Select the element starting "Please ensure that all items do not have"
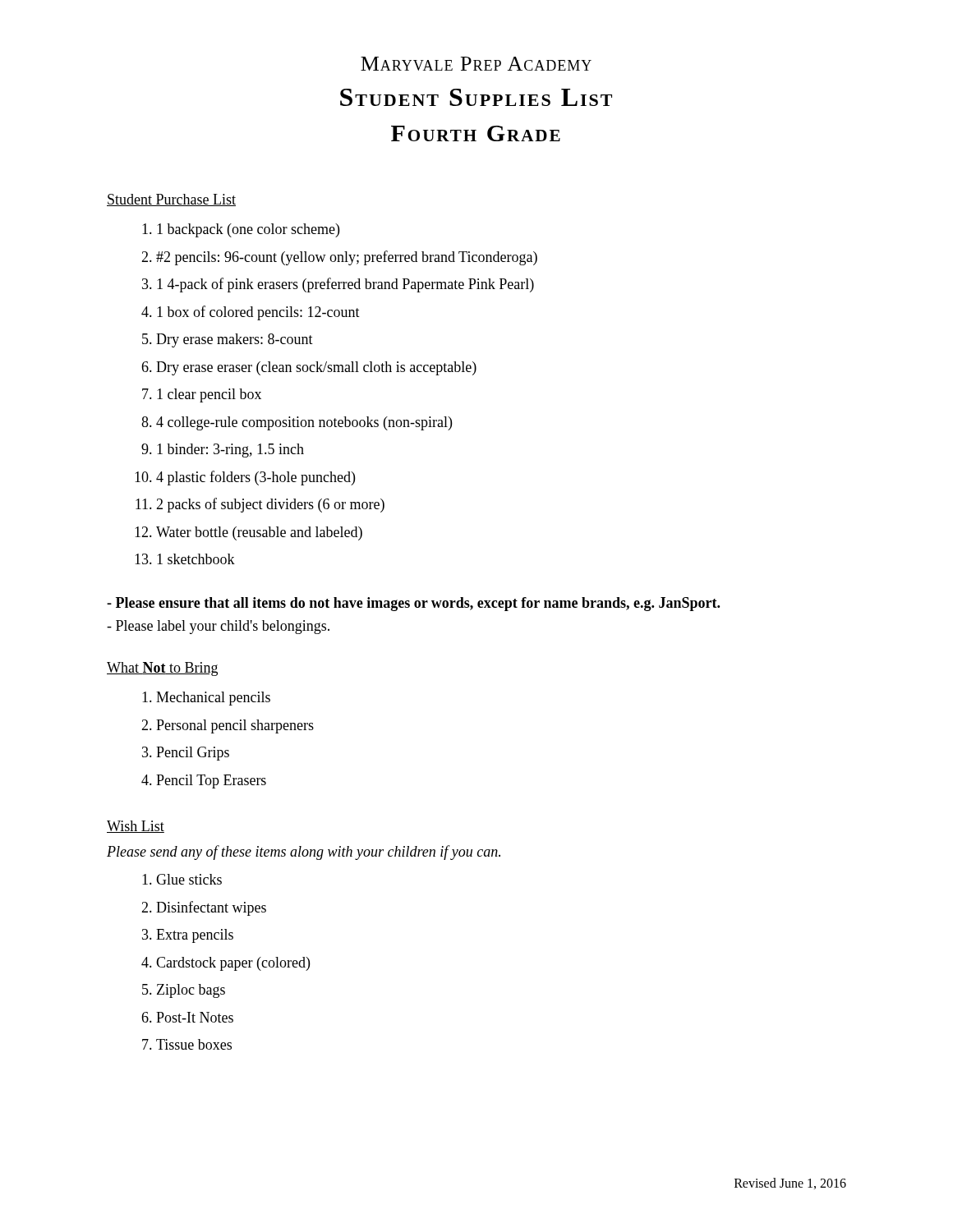 pos(414,614)
